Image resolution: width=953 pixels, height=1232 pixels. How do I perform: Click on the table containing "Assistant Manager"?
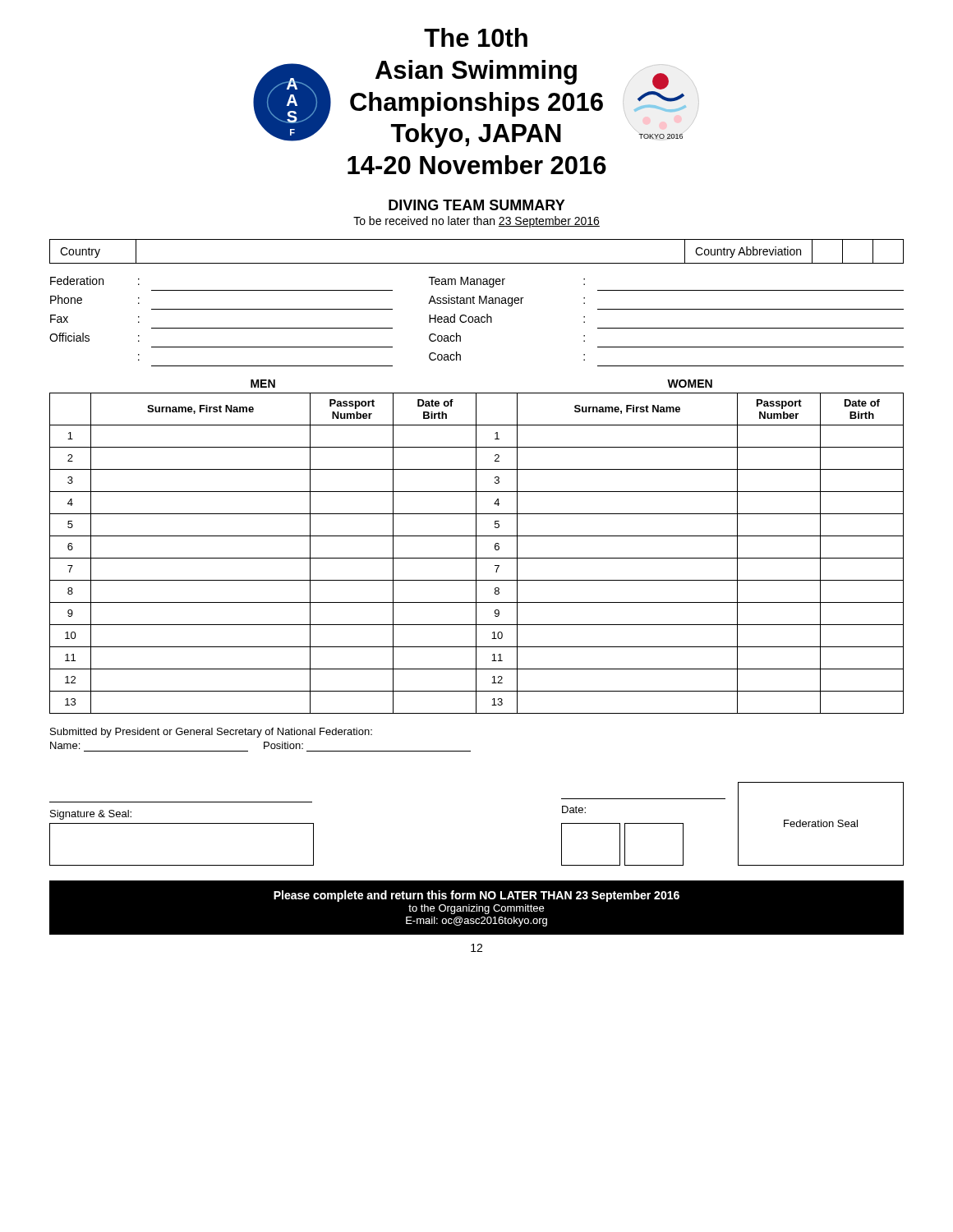coord(476,319)
